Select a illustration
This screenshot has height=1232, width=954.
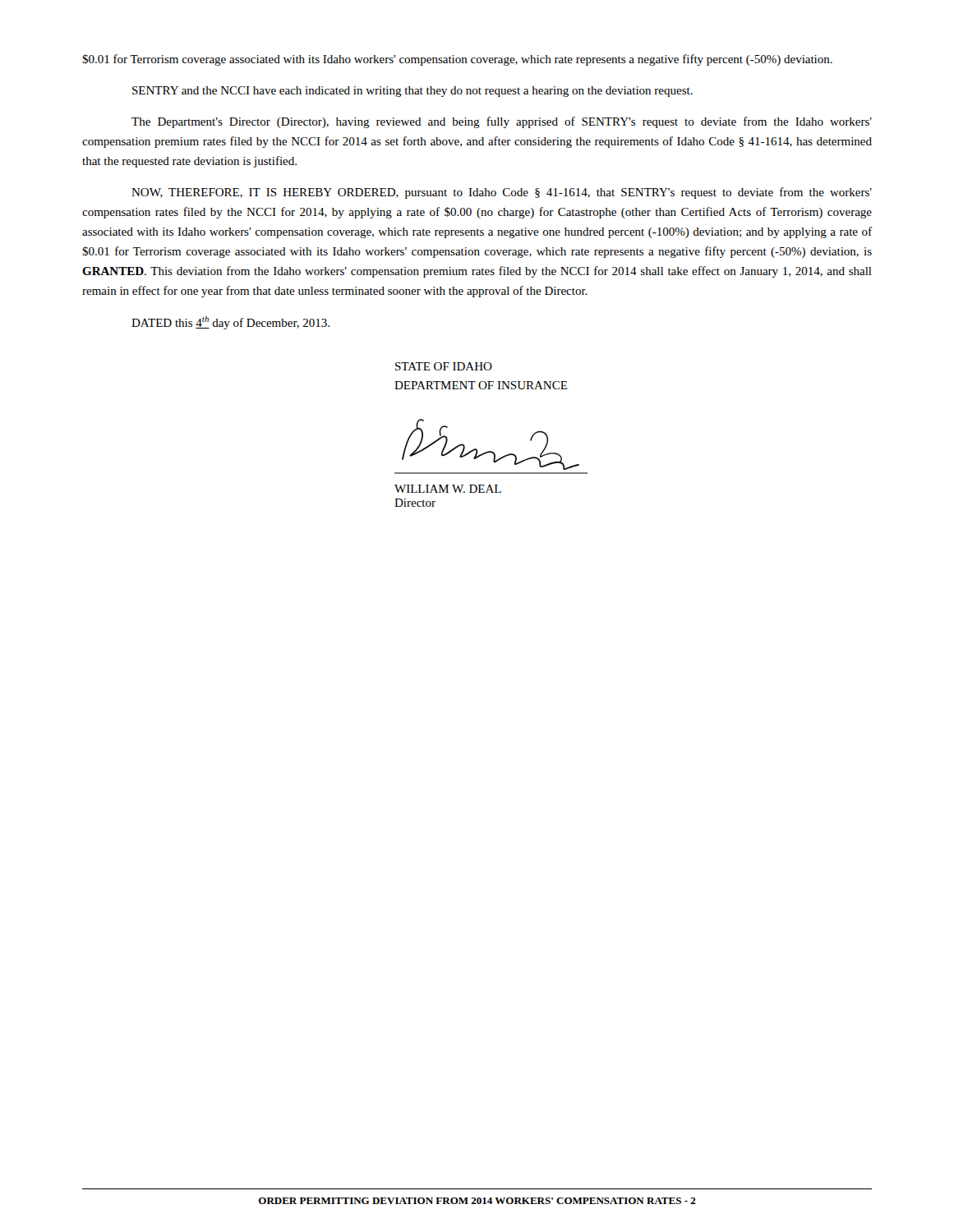(x=493, y=446)
